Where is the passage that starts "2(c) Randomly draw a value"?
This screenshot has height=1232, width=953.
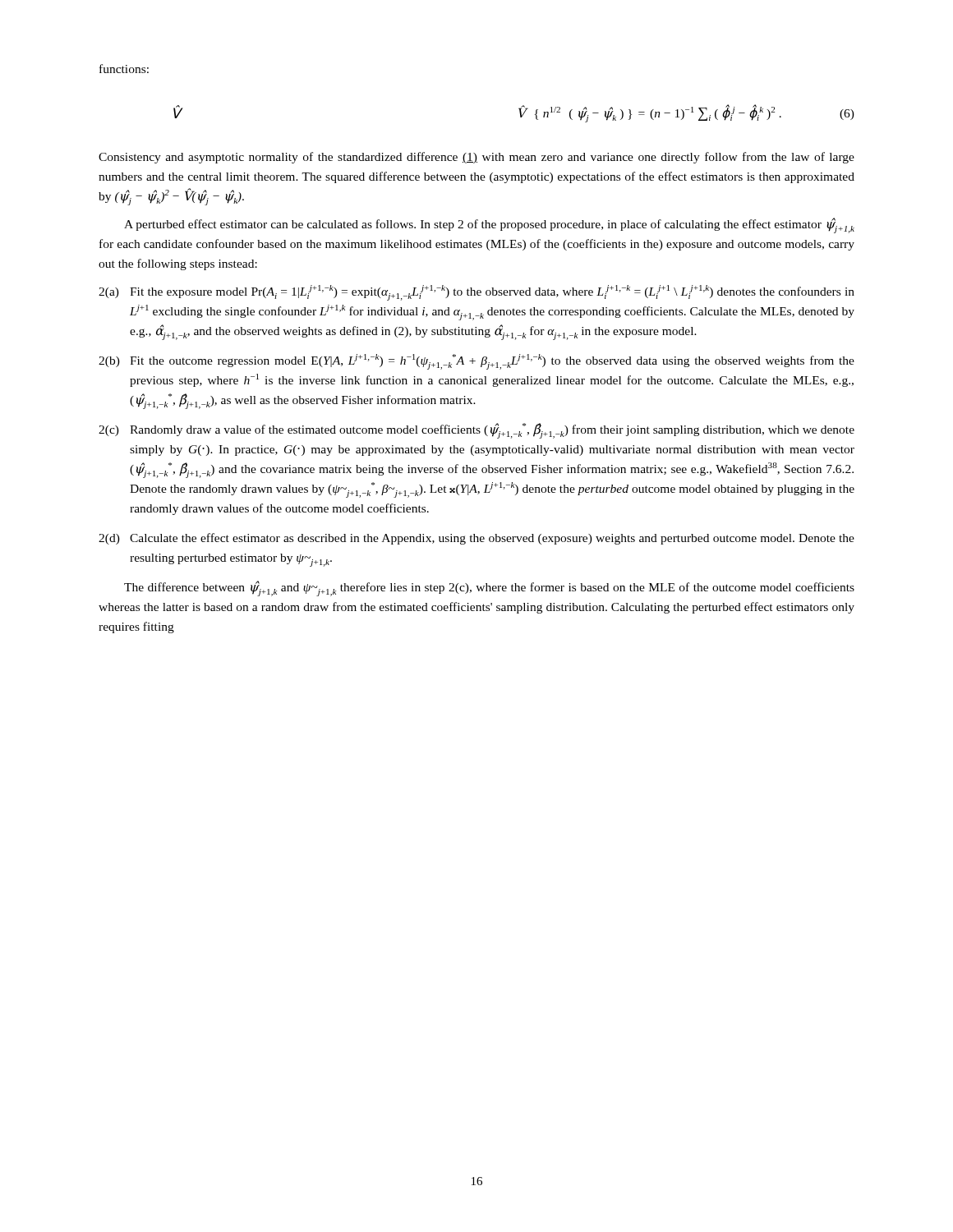[x=476, y=469]
